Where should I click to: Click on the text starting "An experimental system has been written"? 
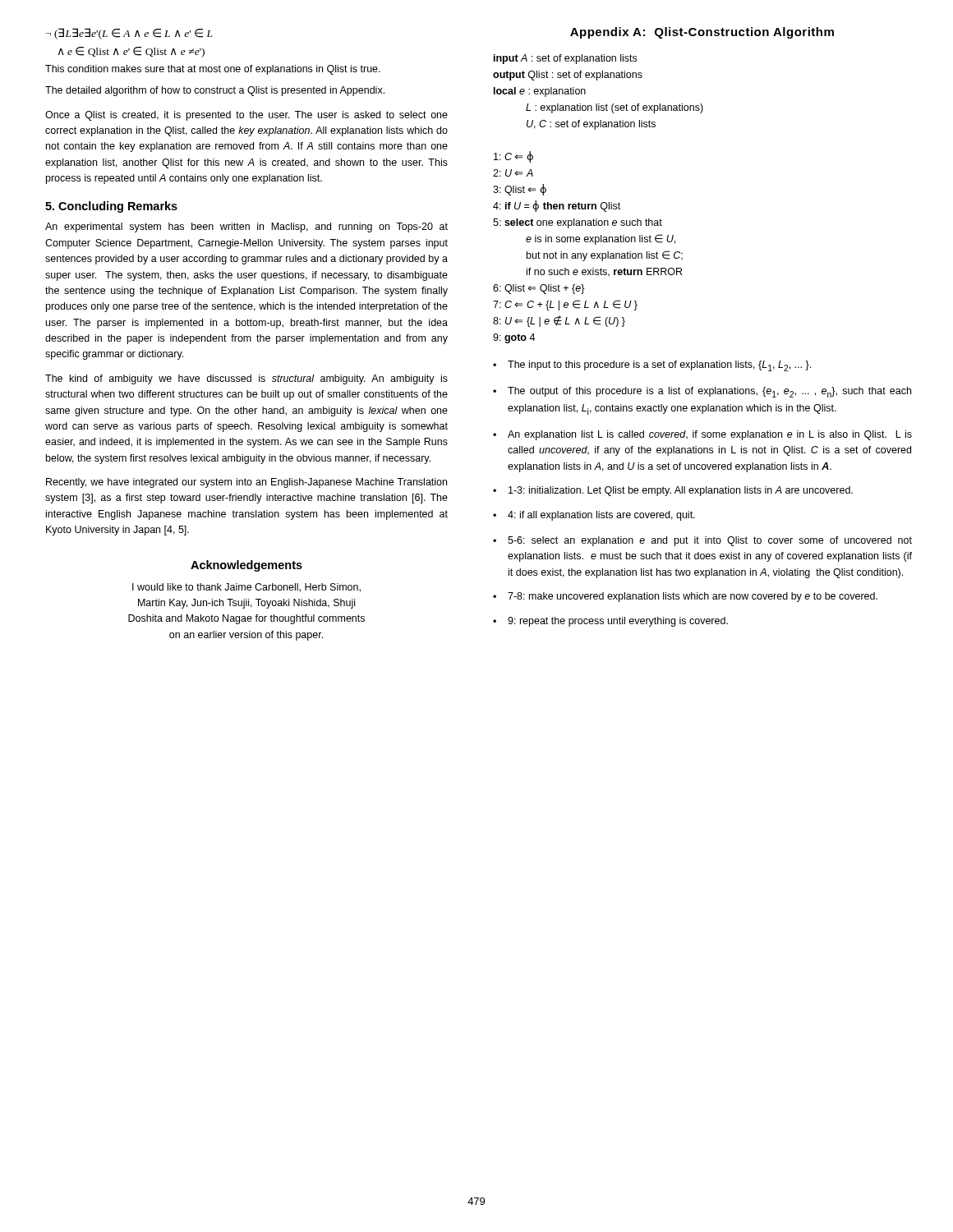246,291
